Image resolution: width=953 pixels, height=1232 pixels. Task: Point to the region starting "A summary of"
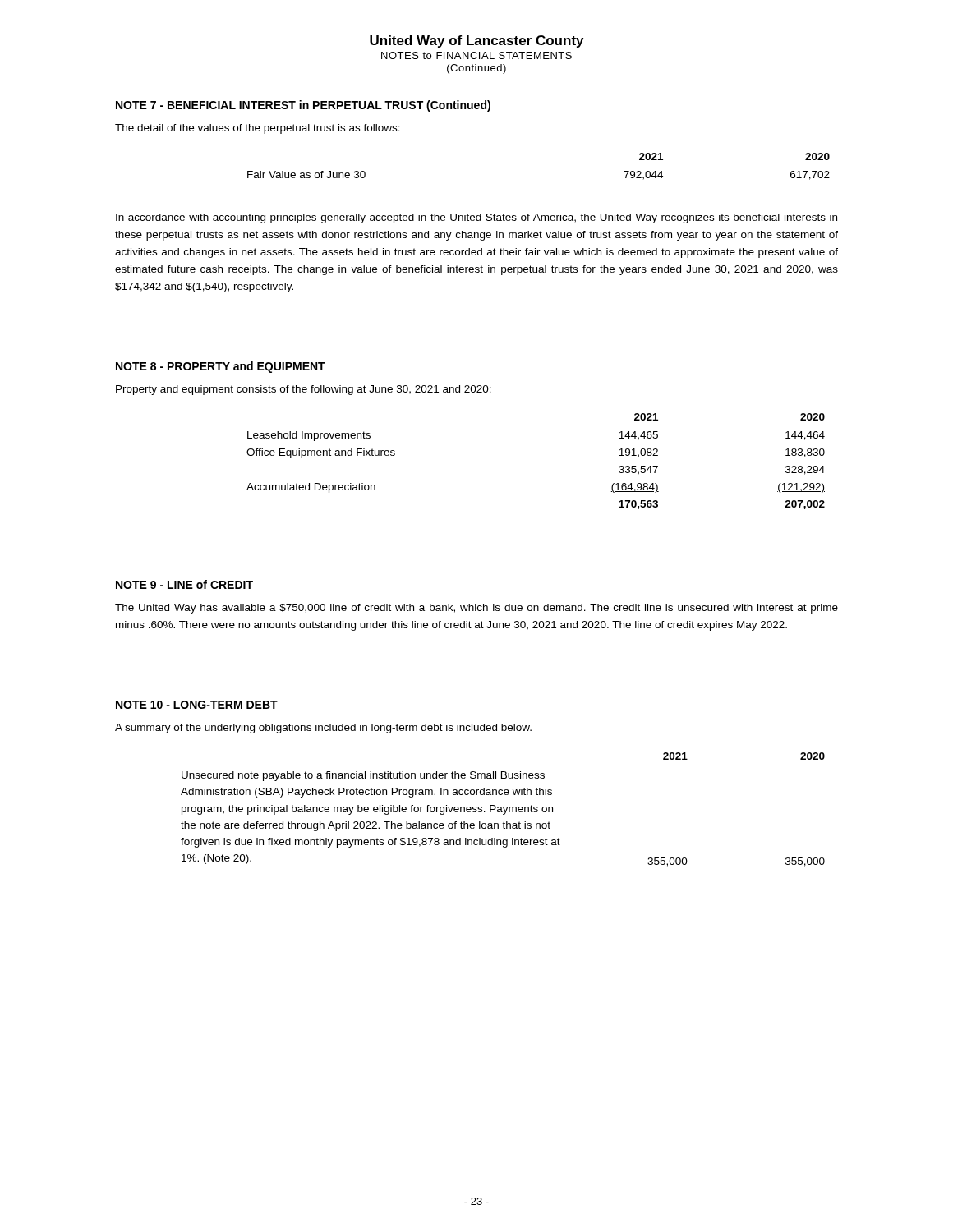324,727
